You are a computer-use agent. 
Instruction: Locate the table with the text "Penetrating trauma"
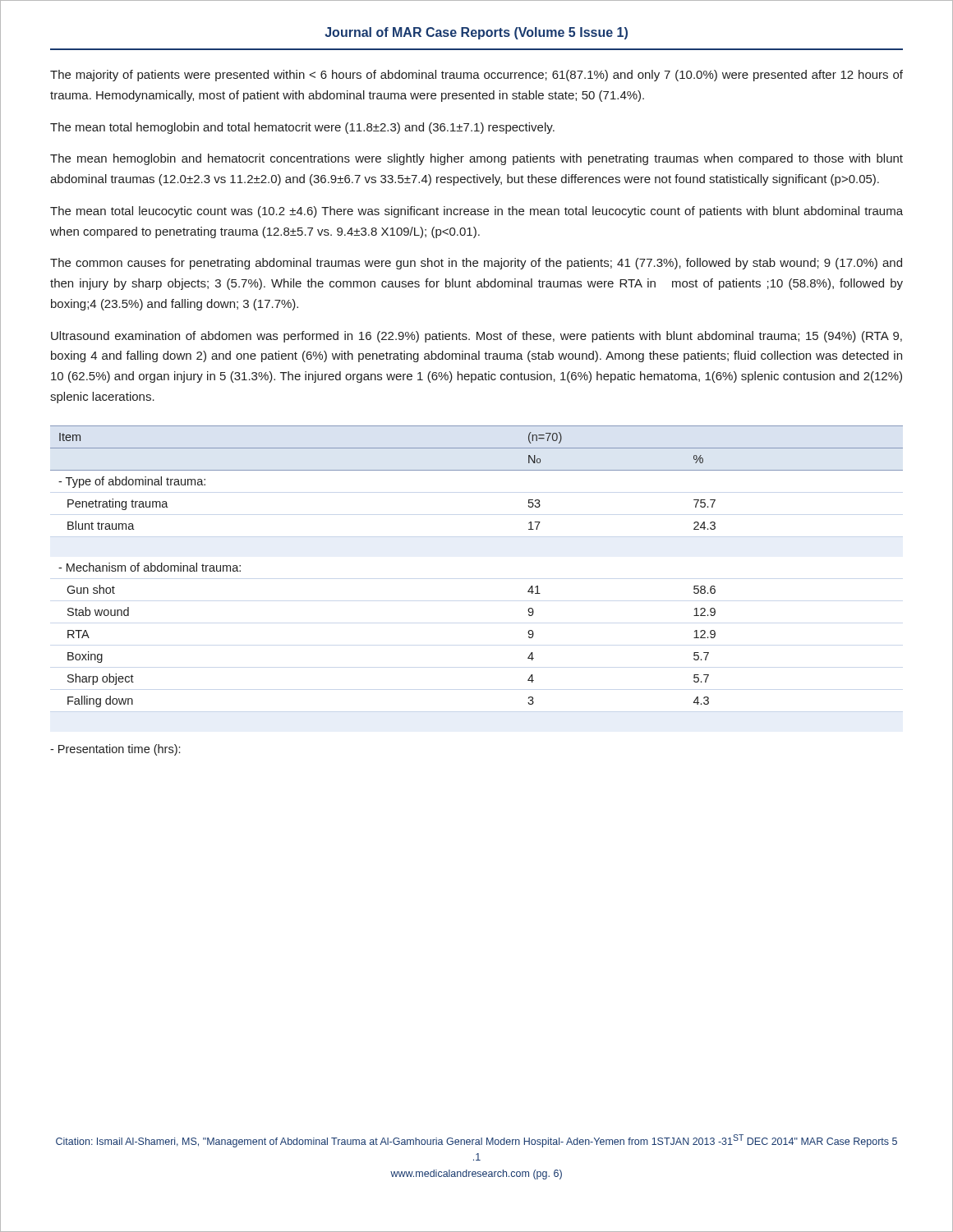(476, 578)
